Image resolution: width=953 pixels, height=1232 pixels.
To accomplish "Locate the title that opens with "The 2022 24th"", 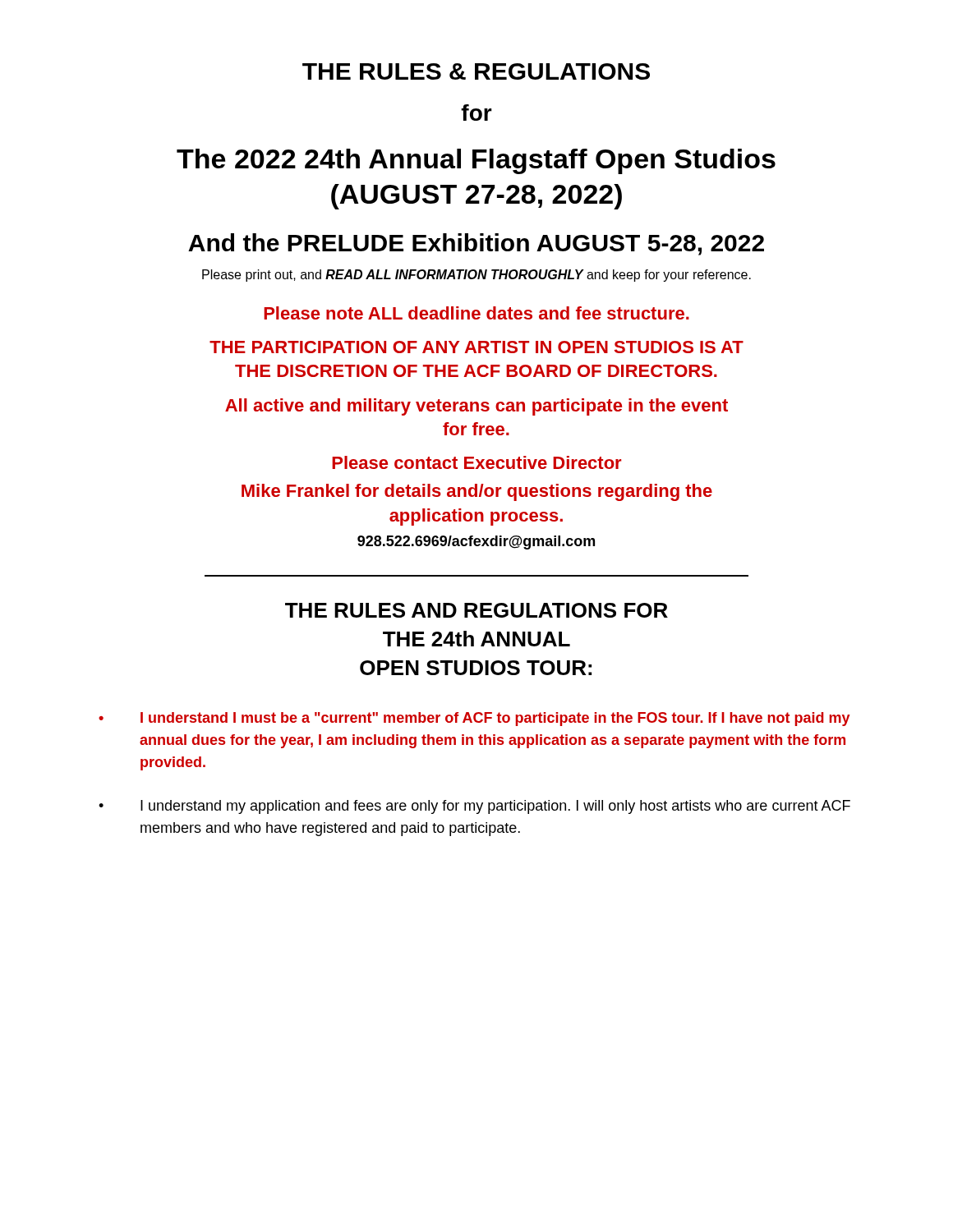I will pyautogui.click(x=476, y=176).
